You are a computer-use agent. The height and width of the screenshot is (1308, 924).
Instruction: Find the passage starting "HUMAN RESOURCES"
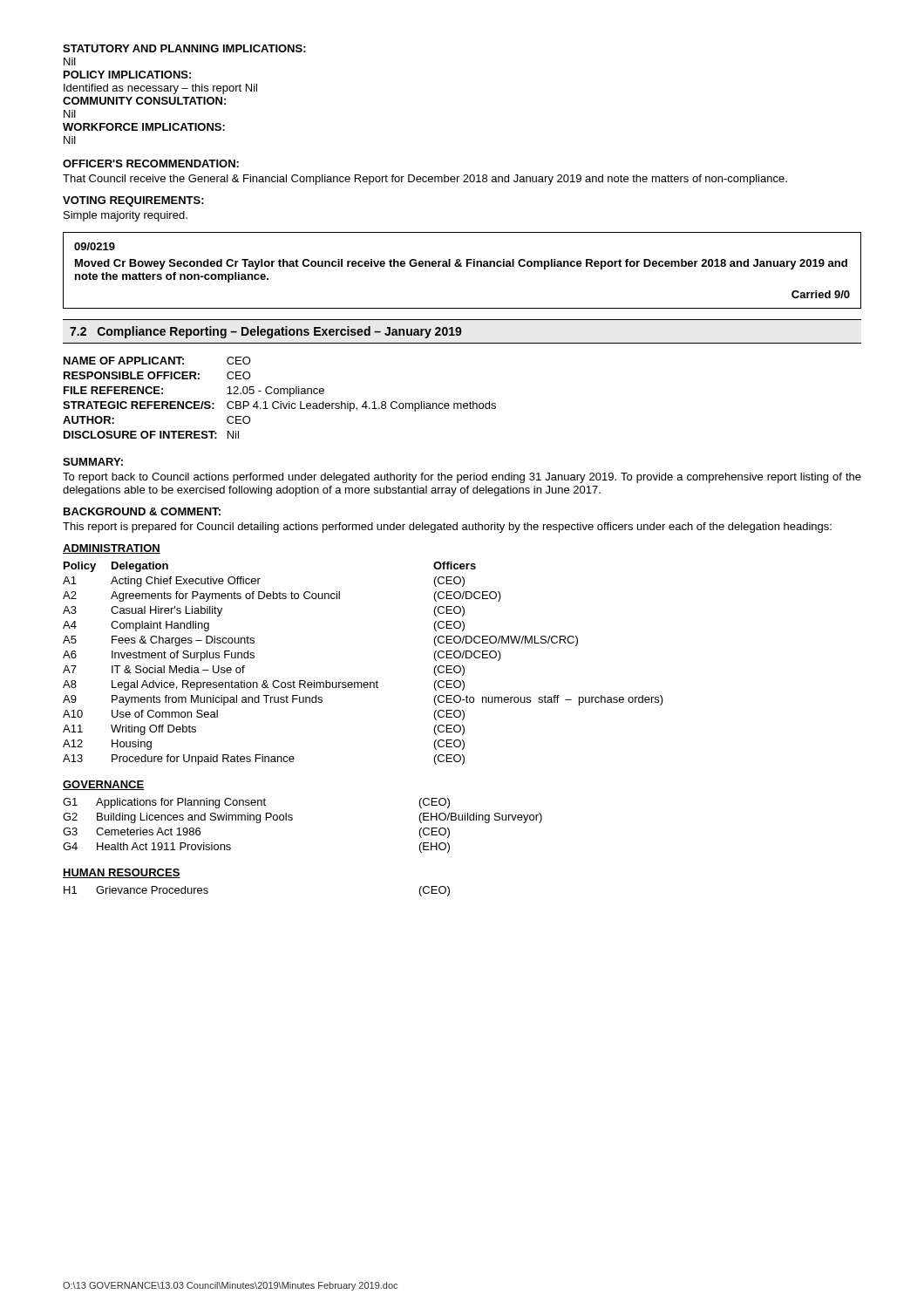[121, 872]
